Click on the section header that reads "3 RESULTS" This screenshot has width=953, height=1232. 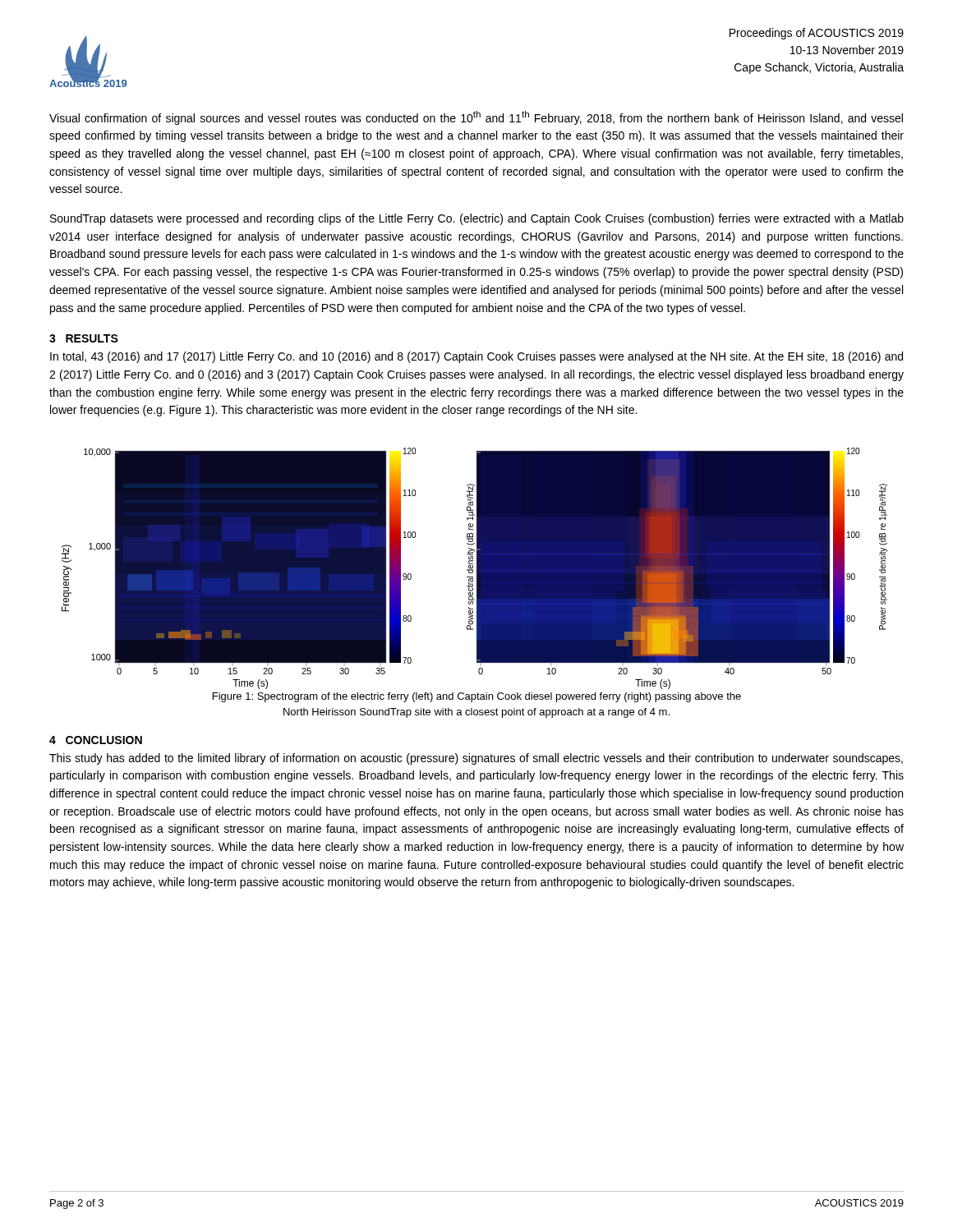[84, 339]
